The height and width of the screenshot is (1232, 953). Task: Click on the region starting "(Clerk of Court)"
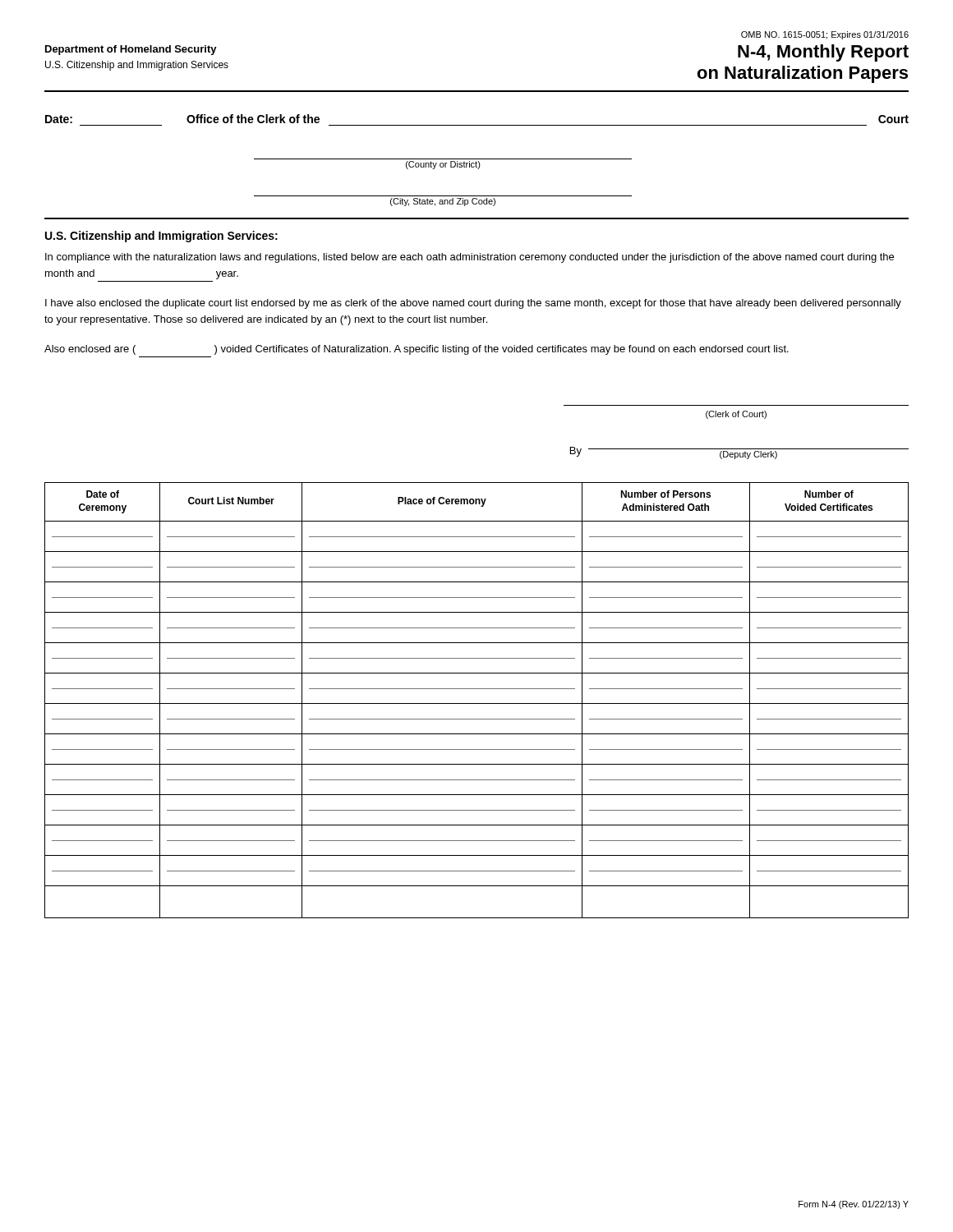click(x=736, y=414)
